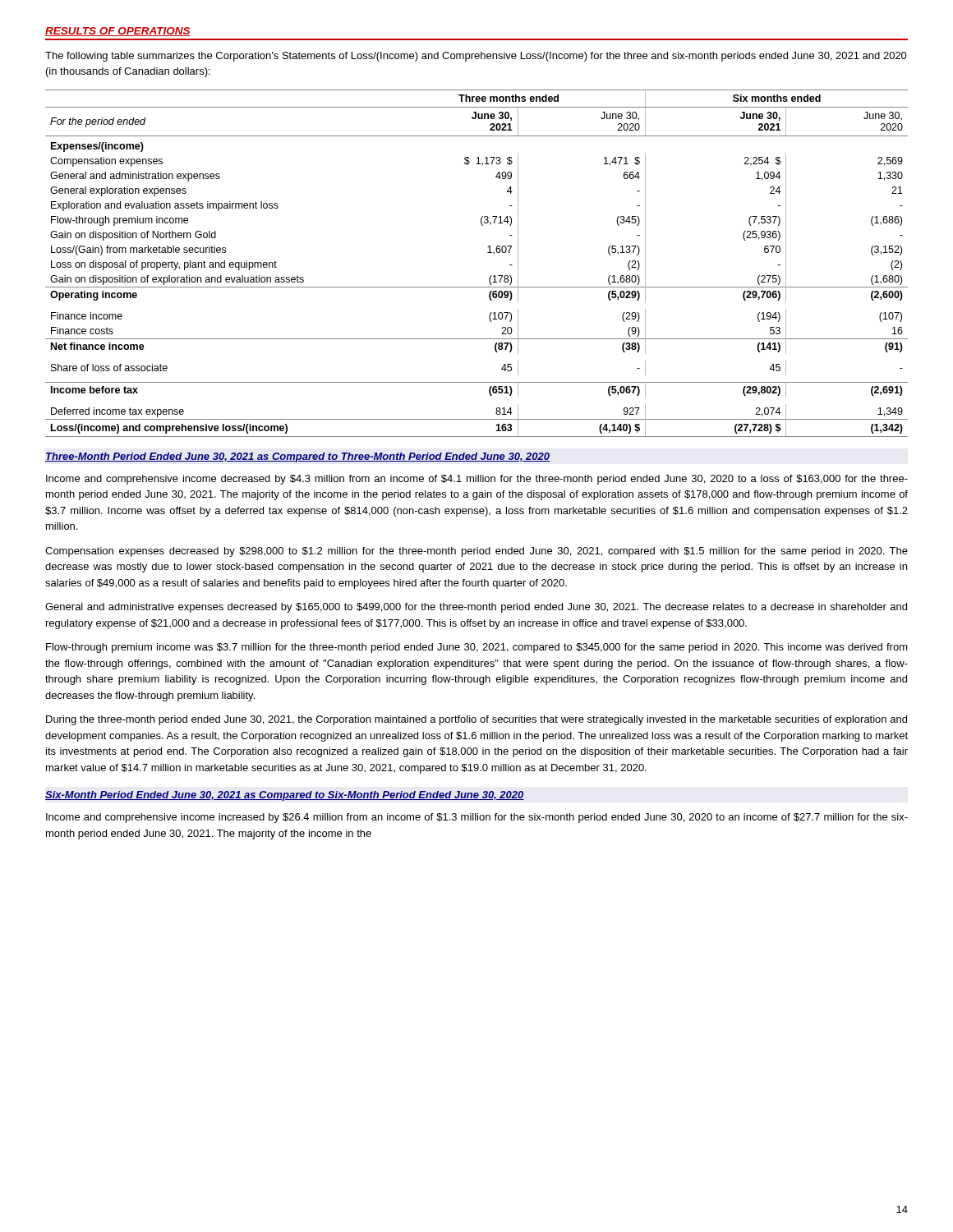This screenshot has height=1232, width=953.
Task: Select the text block containing "The following table"
Action: pyautogui.click(x=476, y=63)
